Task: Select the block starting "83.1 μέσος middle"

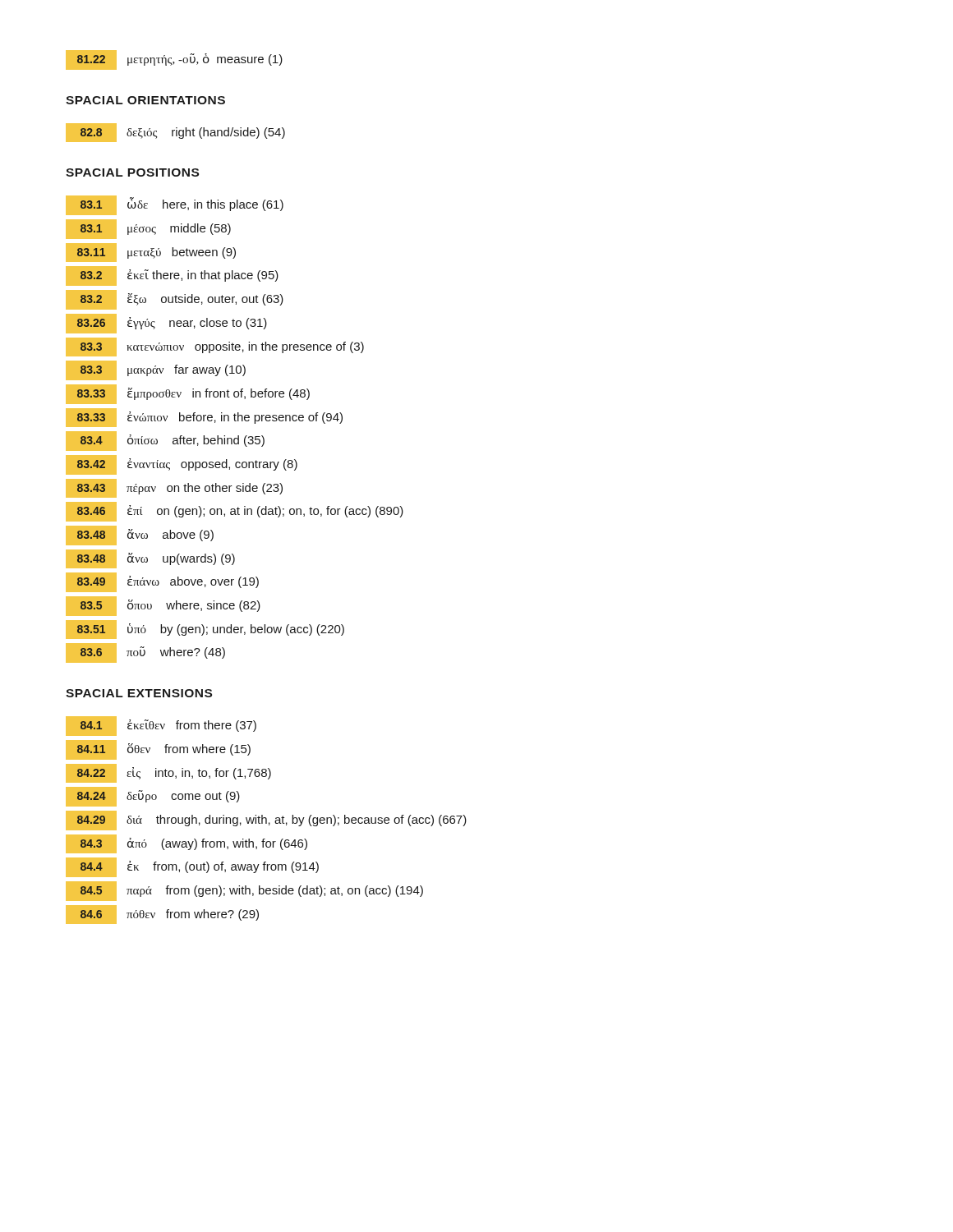Action: coord(149,229)
